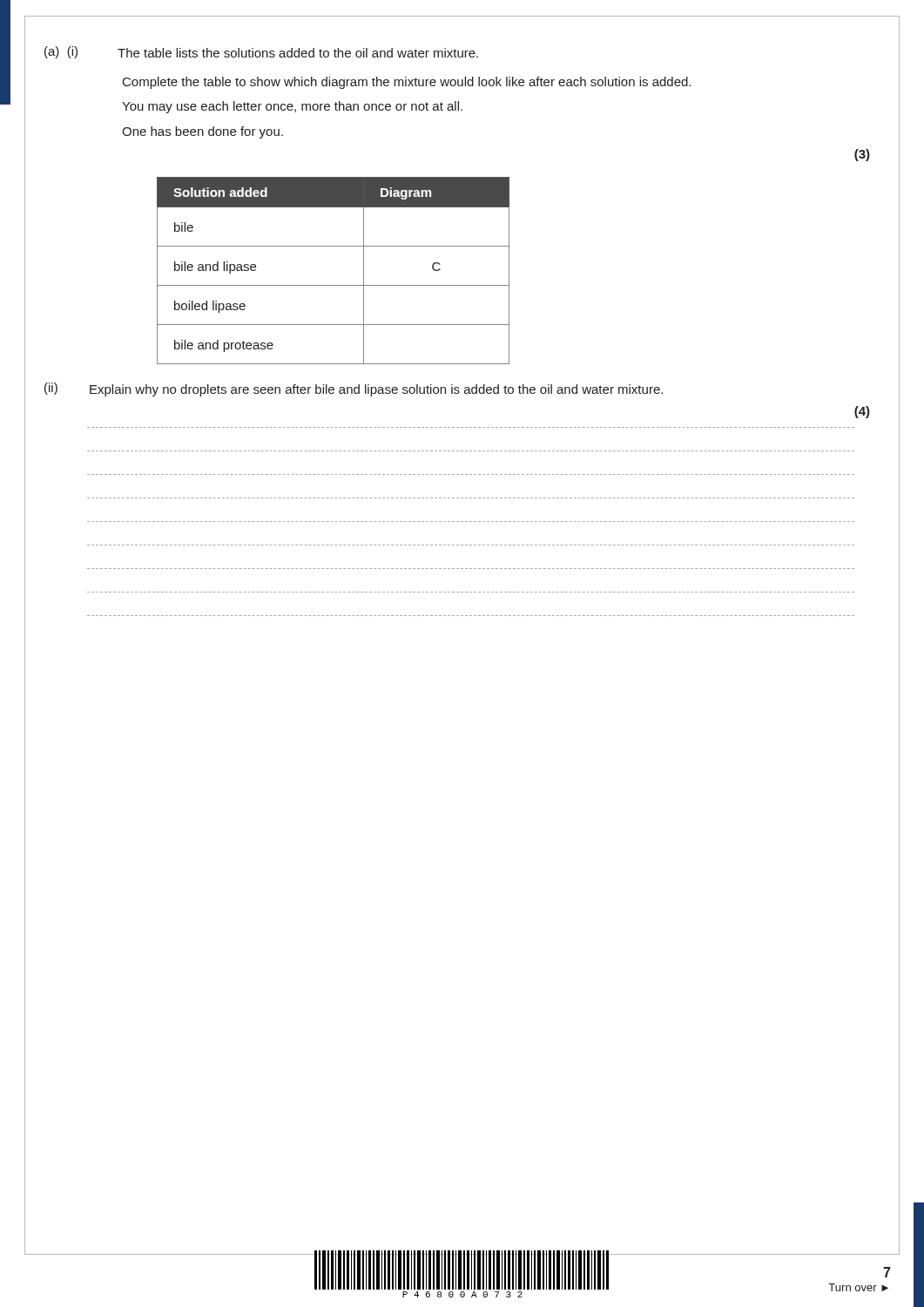Select the region starting "You may use"
Screen dimensions: 1307x924
293,106
